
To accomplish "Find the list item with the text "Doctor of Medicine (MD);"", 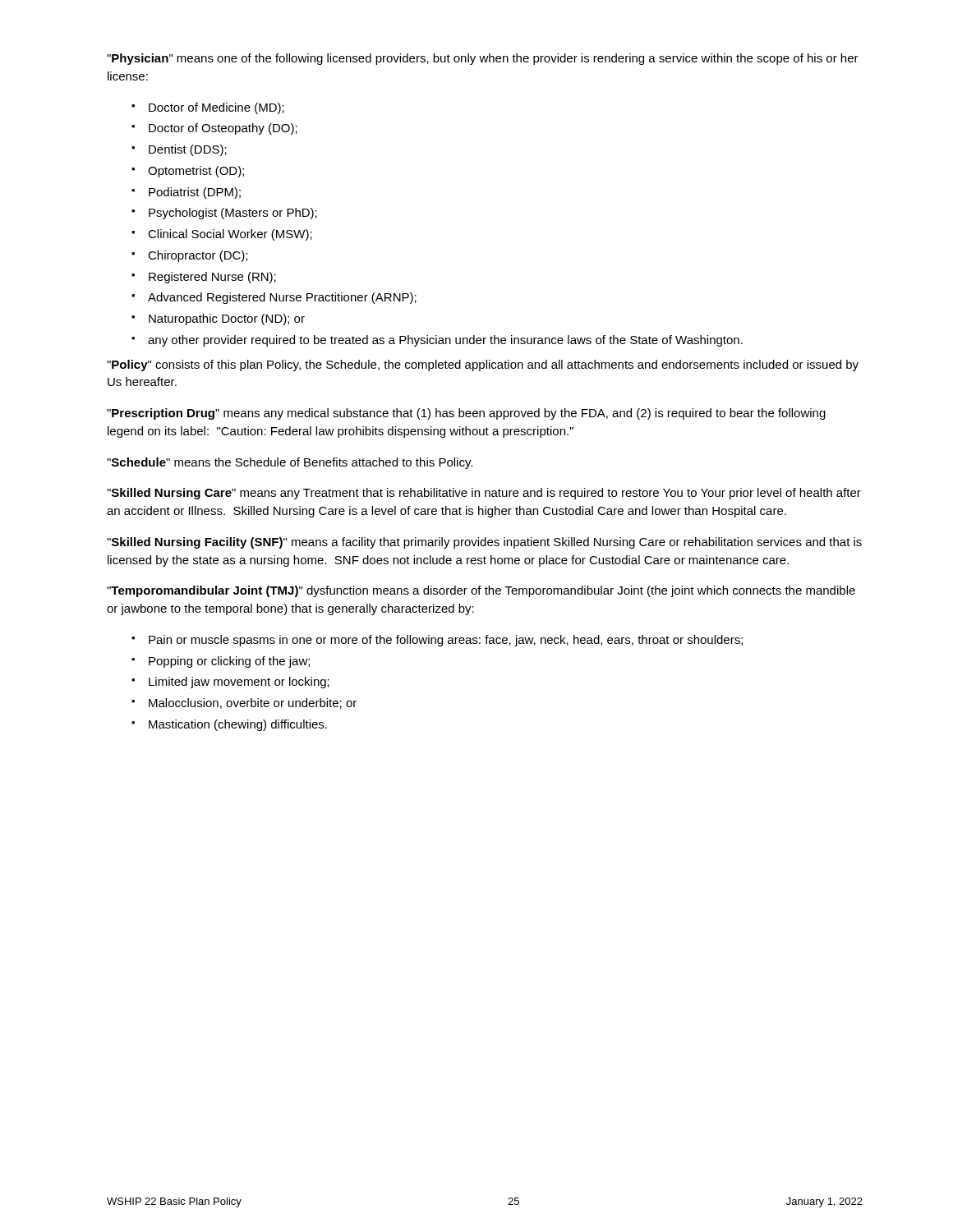I will pyautogui.click(x=216, y=107).
